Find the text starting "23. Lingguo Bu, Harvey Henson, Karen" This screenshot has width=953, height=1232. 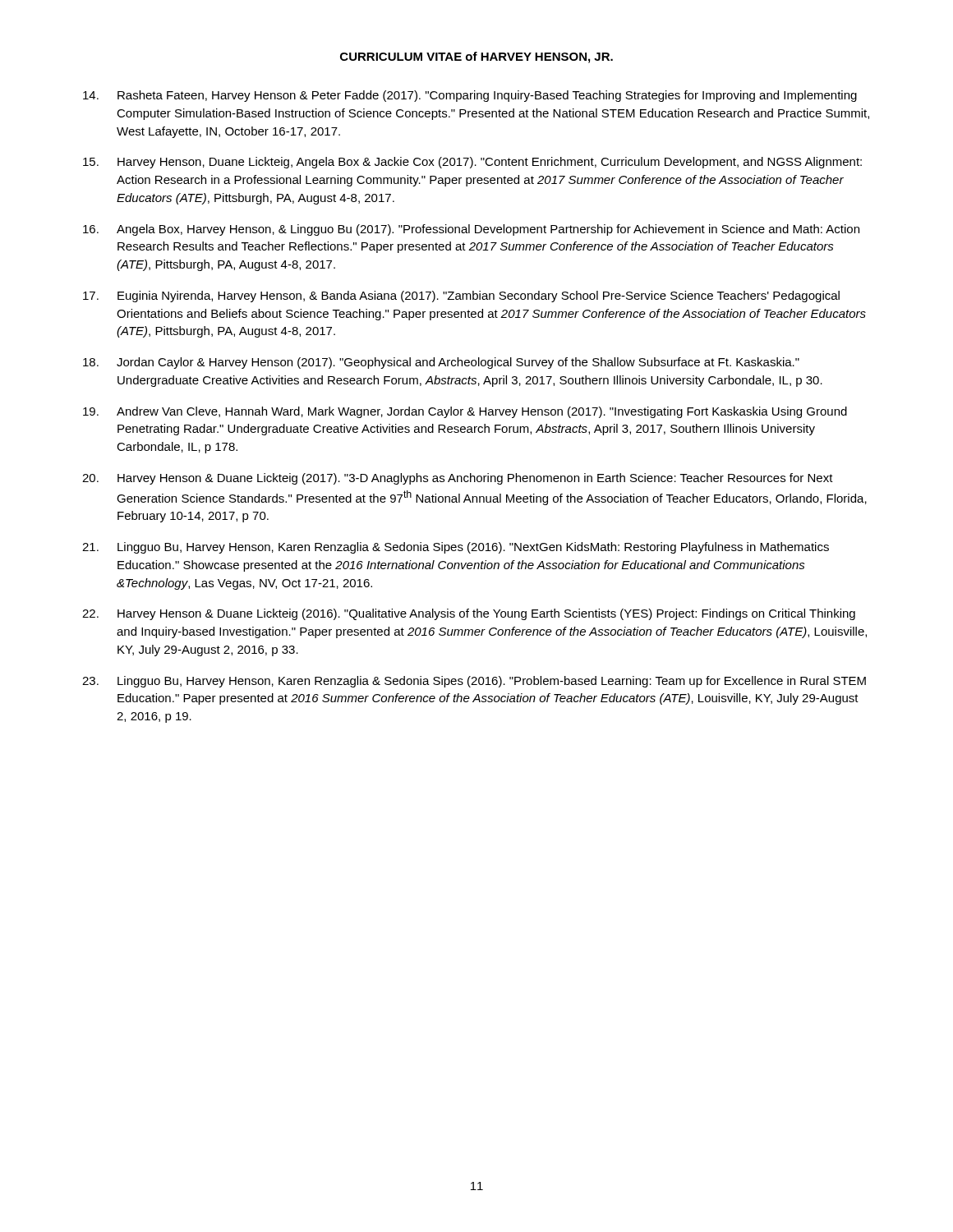476,698
